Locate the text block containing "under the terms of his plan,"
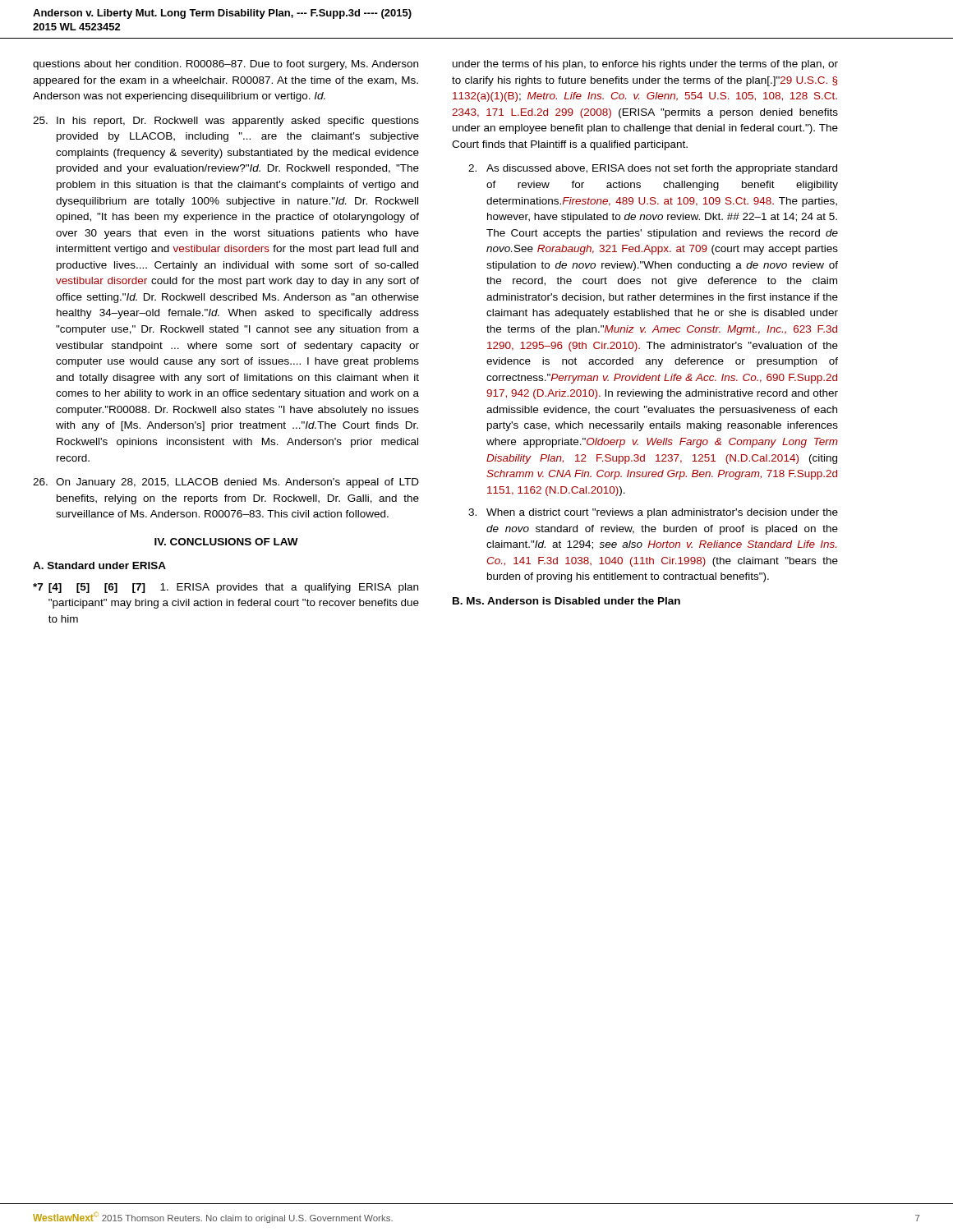The height and width of the screenshot is (1232, 953). (645, 104)
